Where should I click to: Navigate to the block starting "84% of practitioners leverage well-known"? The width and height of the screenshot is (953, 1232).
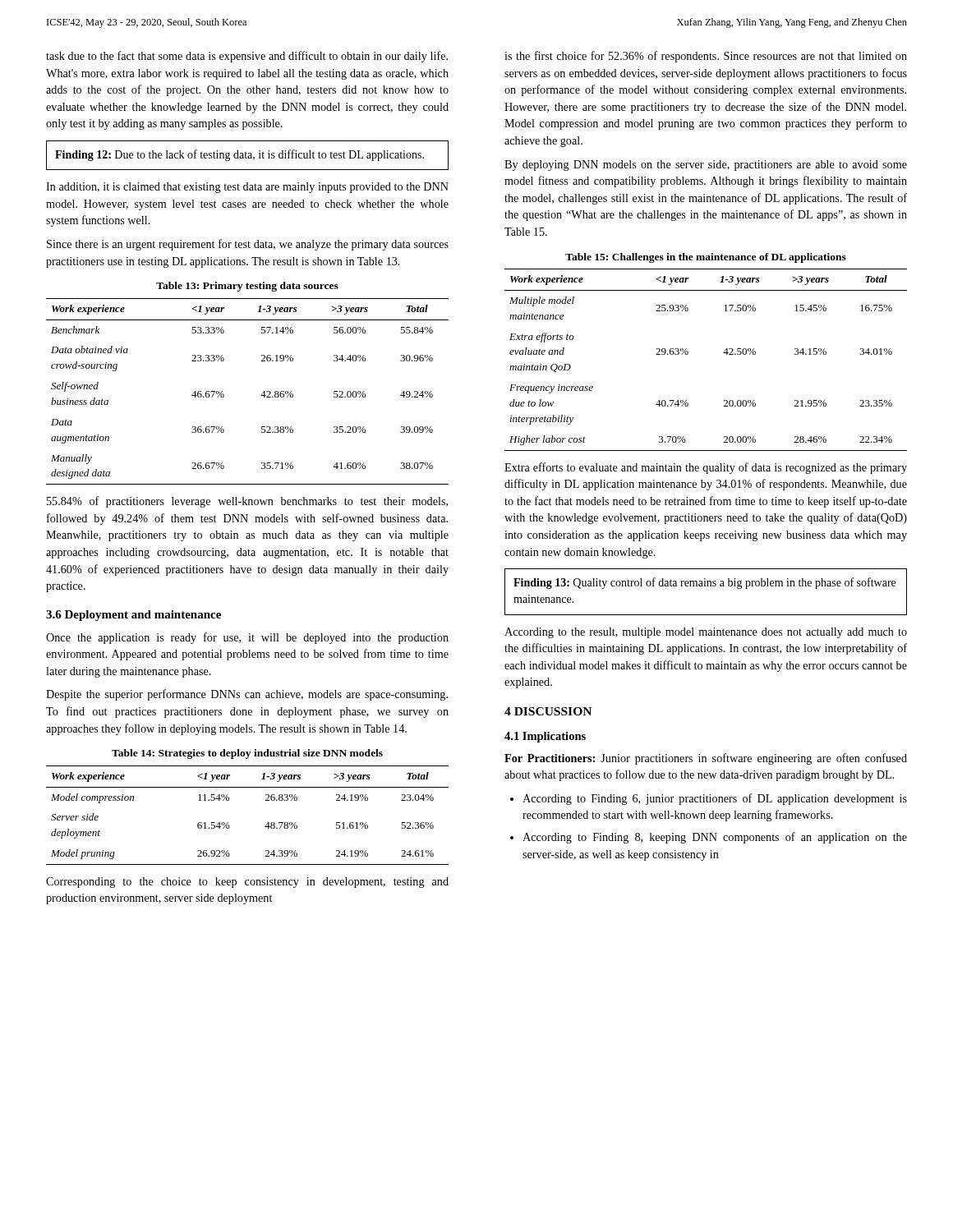247,544
